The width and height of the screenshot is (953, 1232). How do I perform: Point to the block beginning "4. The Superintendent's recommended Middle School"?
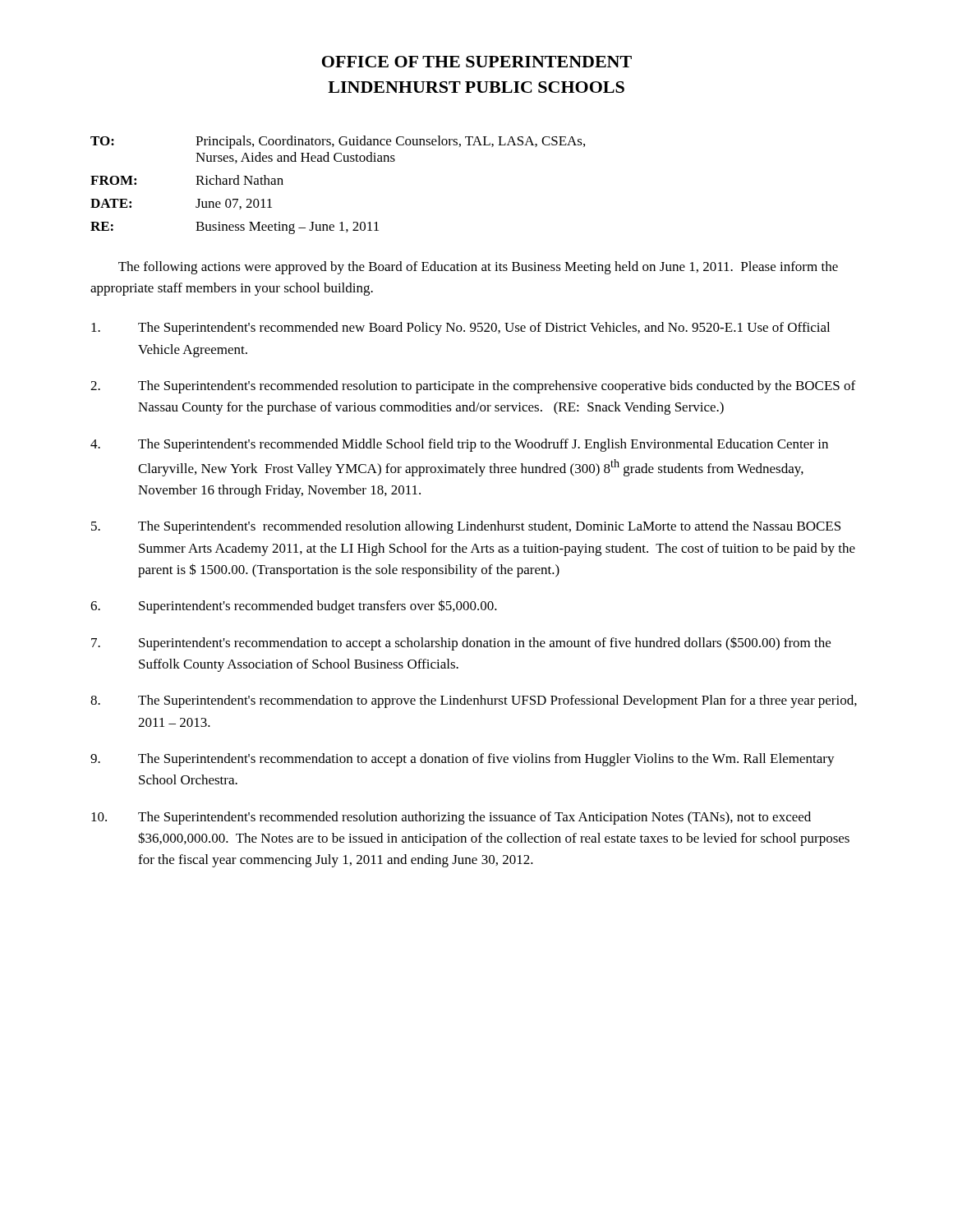tap(476, 467)
